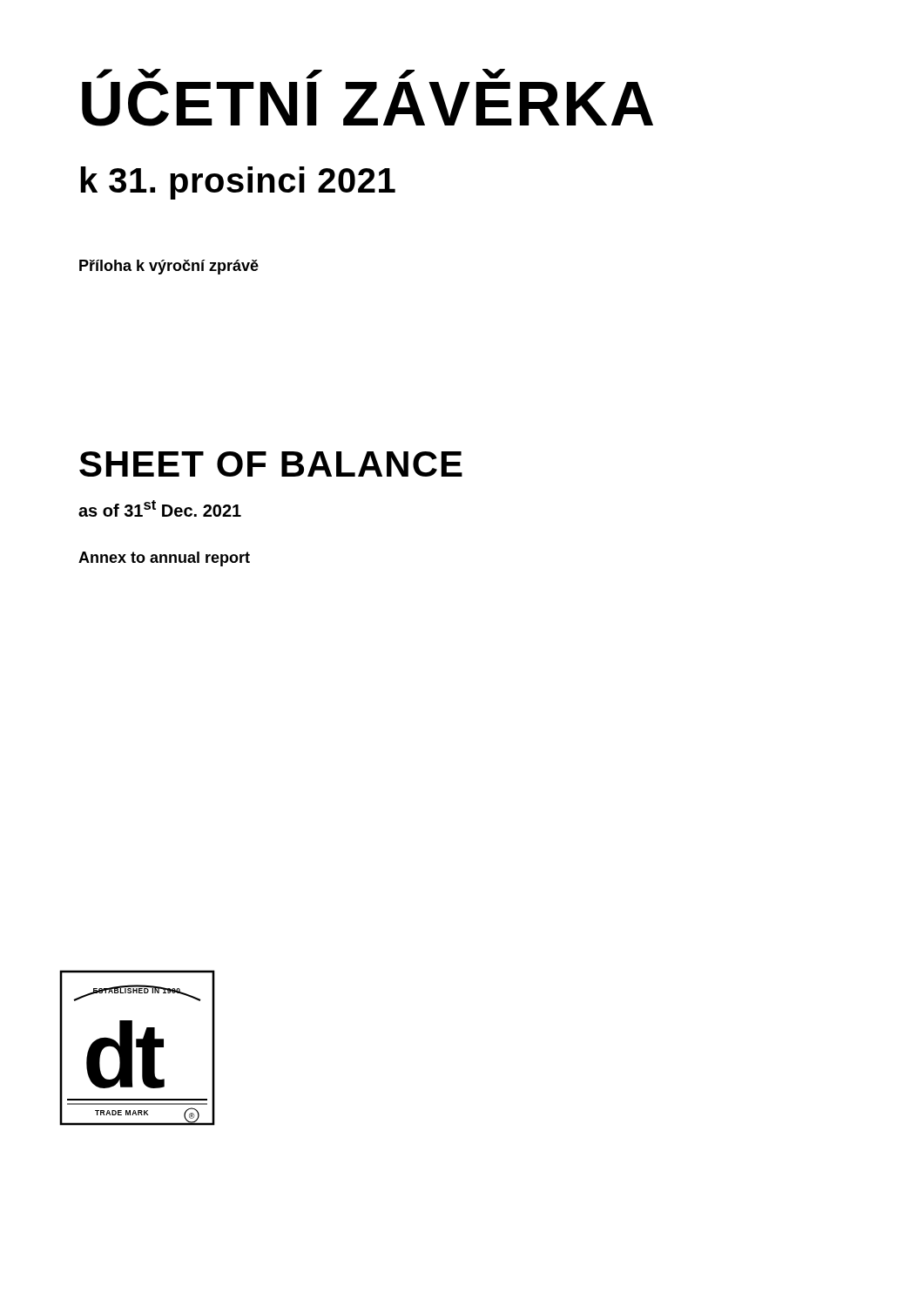The width and height of the screenshot is (924, 1307).
Task: Click on the passage starting "Příloha k výroční zprávě"
Action: point(169,266)
